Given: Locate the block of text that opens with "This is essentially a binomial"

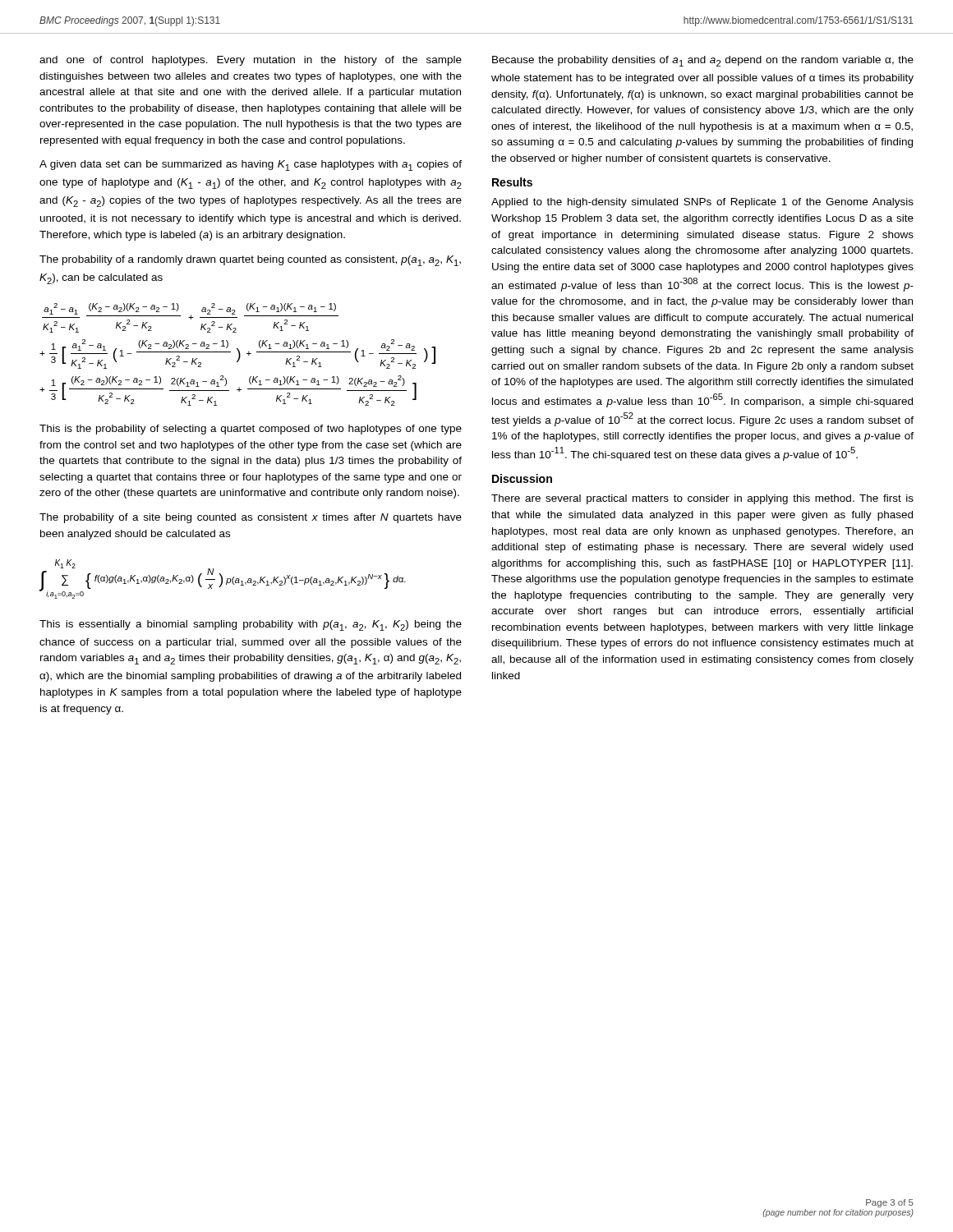Looking at the screenshot, I should [x=251, y=666].
